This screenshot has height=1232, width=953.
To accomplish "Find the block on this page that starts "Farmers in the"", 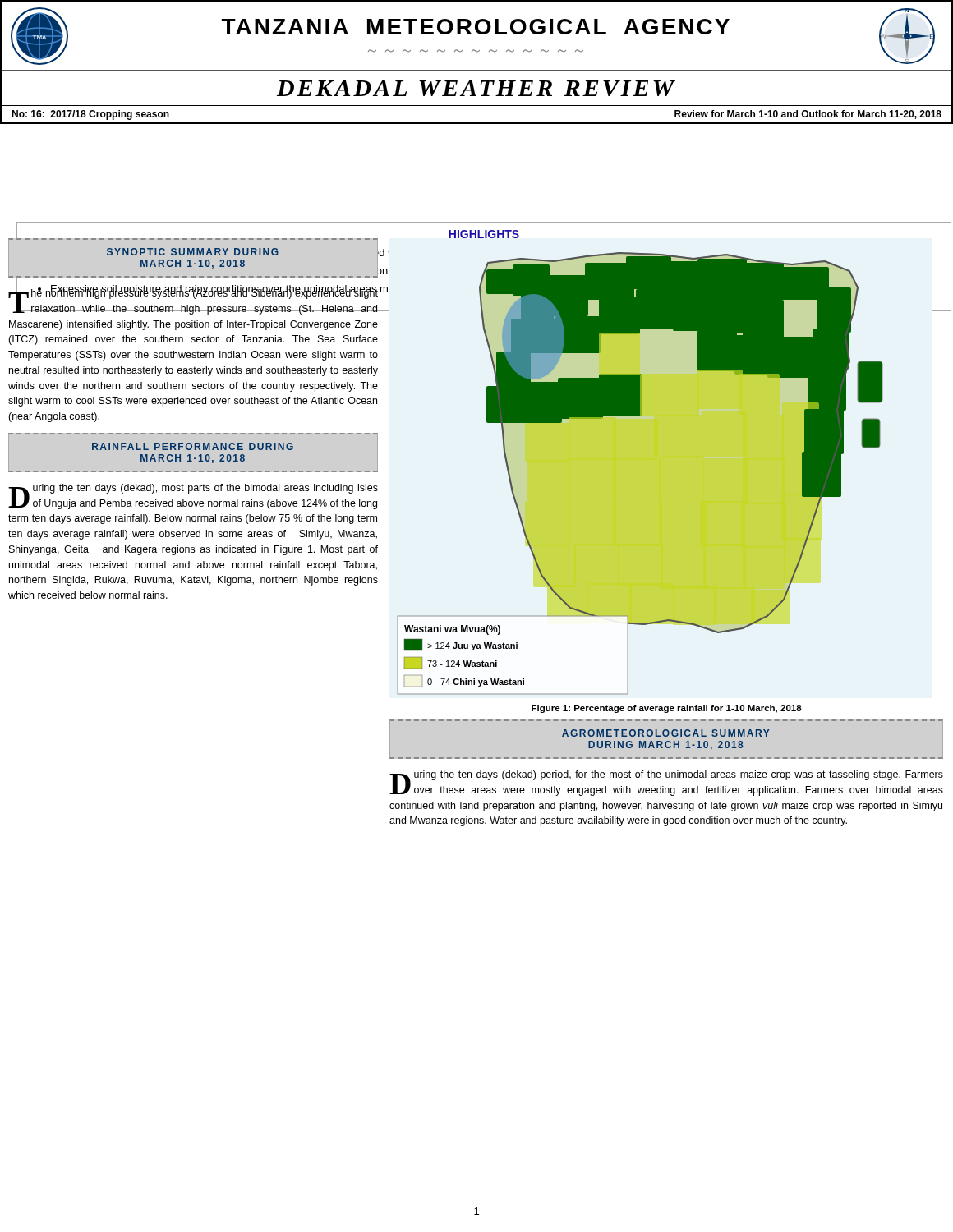I will point(251,271).
